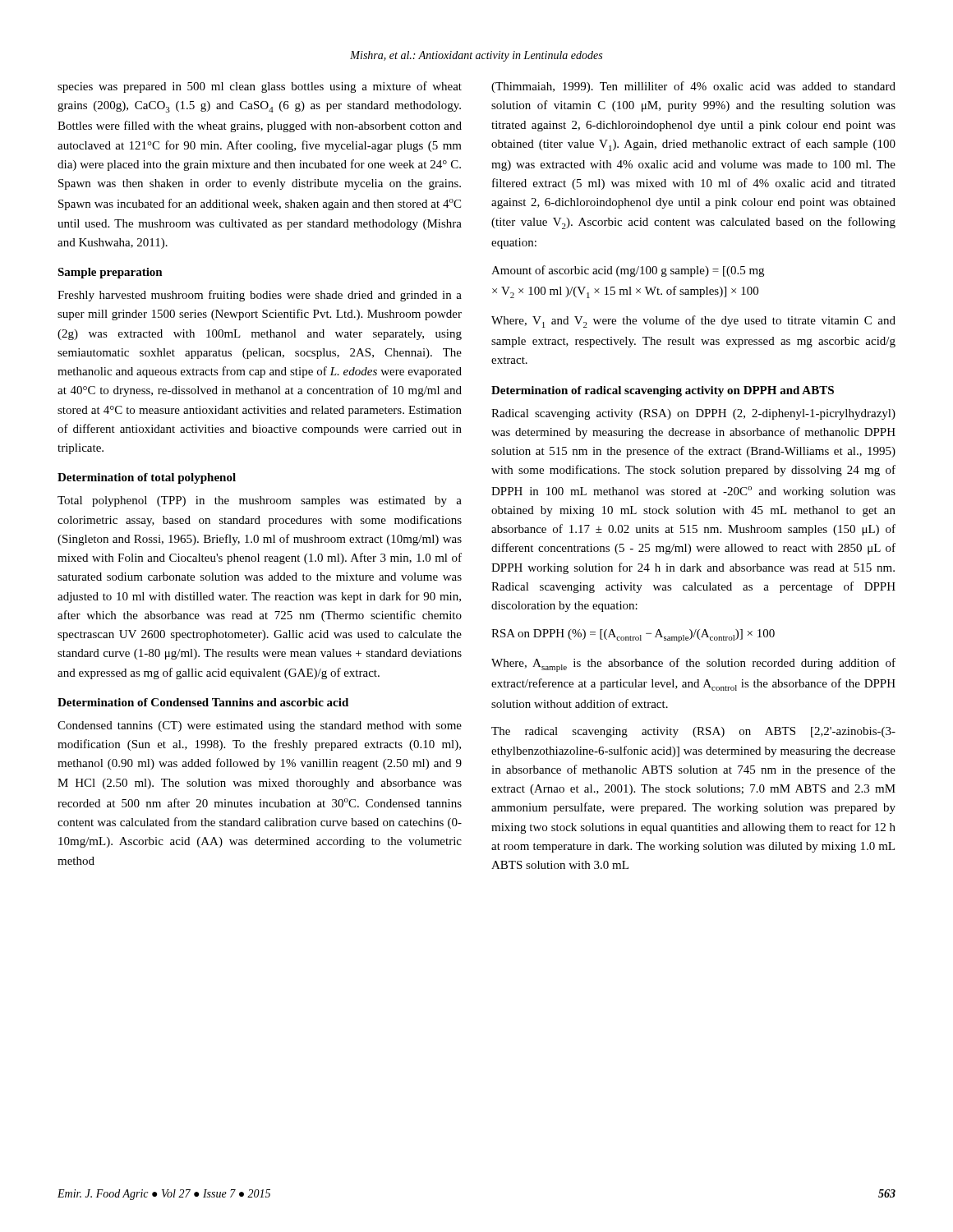Click the passage that begins "Freshly harvested mushroom fruiting bodies"
953x1232 pixels.
click(260, 371)
